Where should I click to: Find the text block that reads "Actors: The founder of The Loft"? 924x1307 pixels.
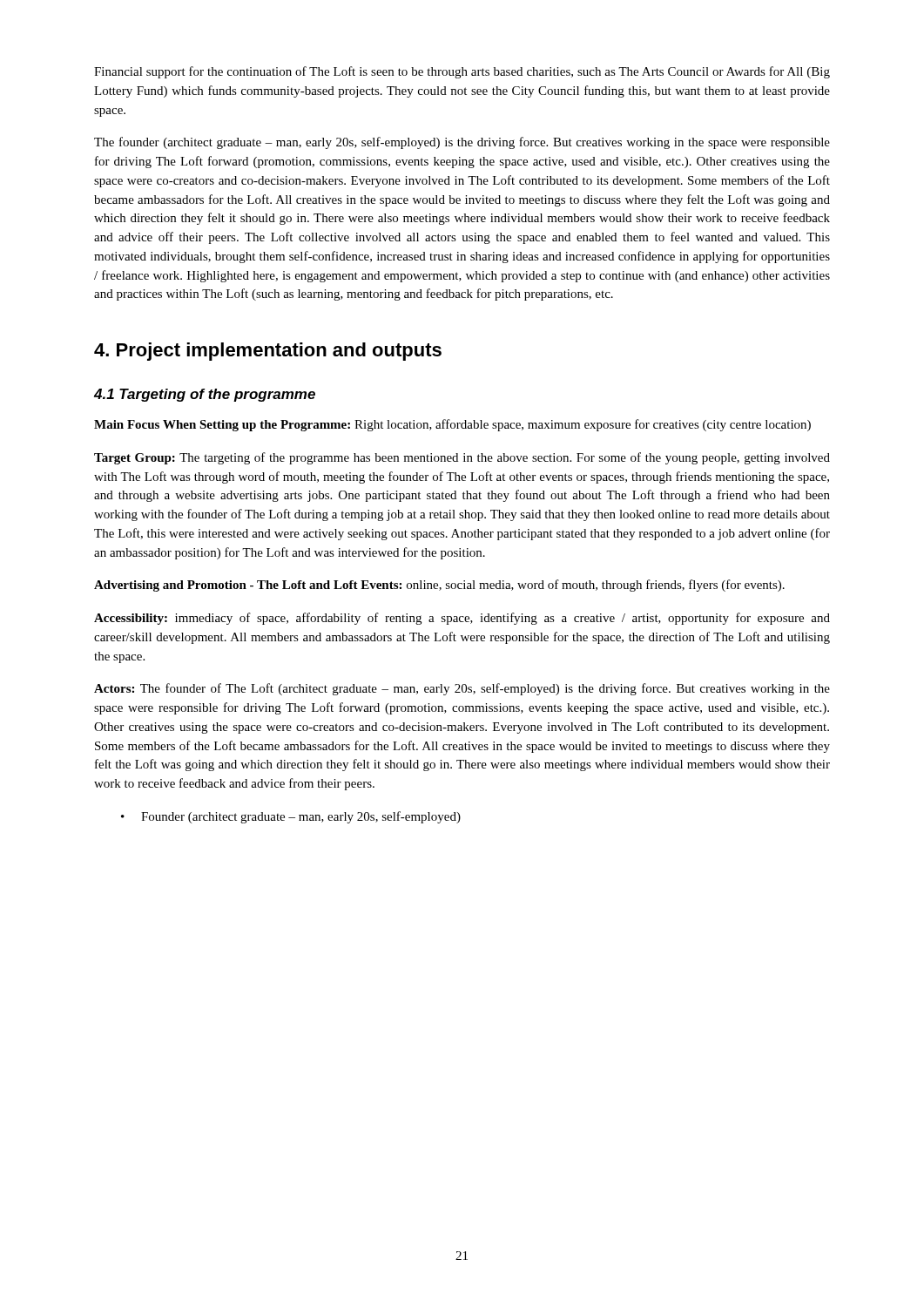462,736
